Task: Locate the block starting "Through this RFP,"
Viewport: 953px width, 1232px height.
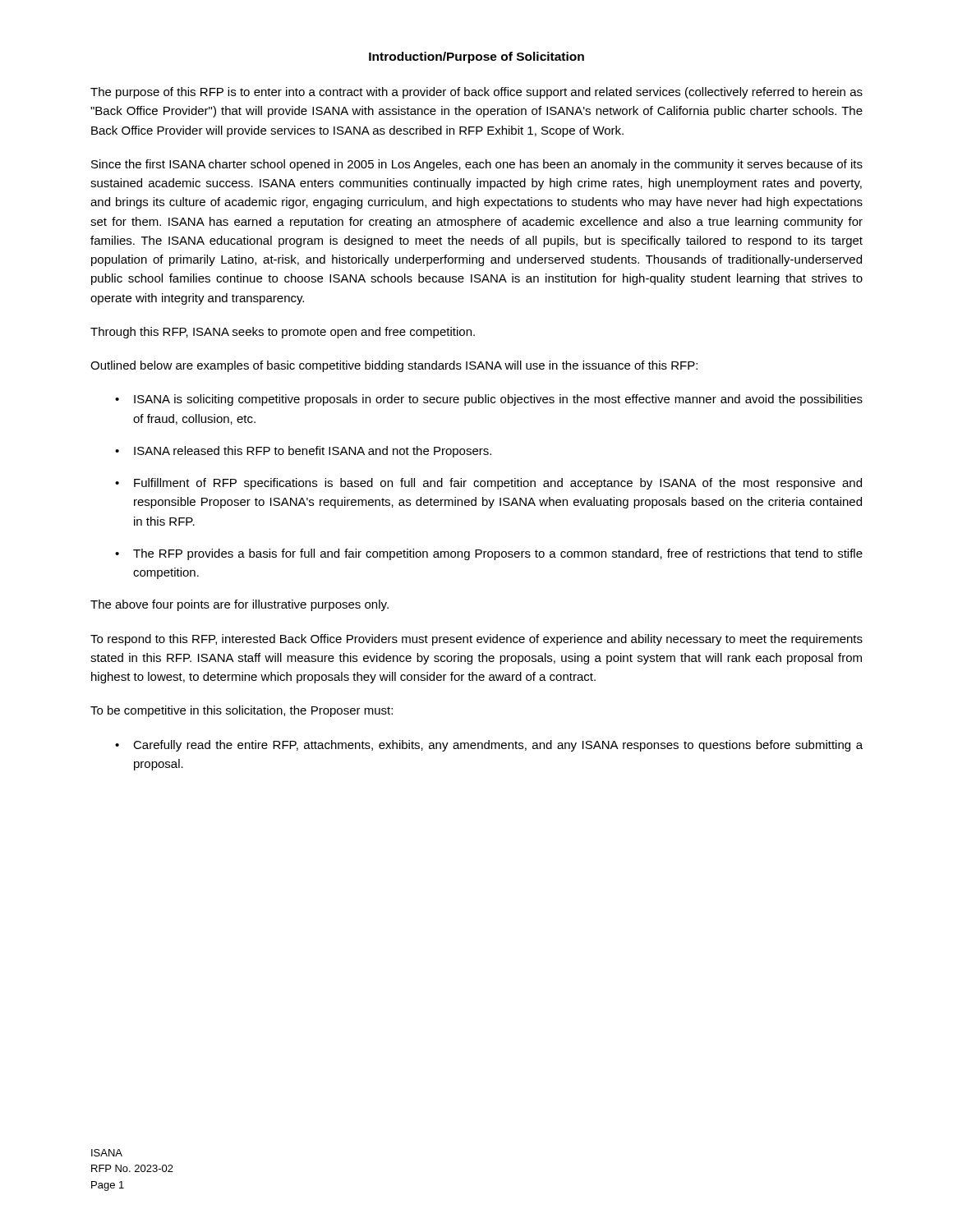Action: pyautogui.click(x=283, y=331)
